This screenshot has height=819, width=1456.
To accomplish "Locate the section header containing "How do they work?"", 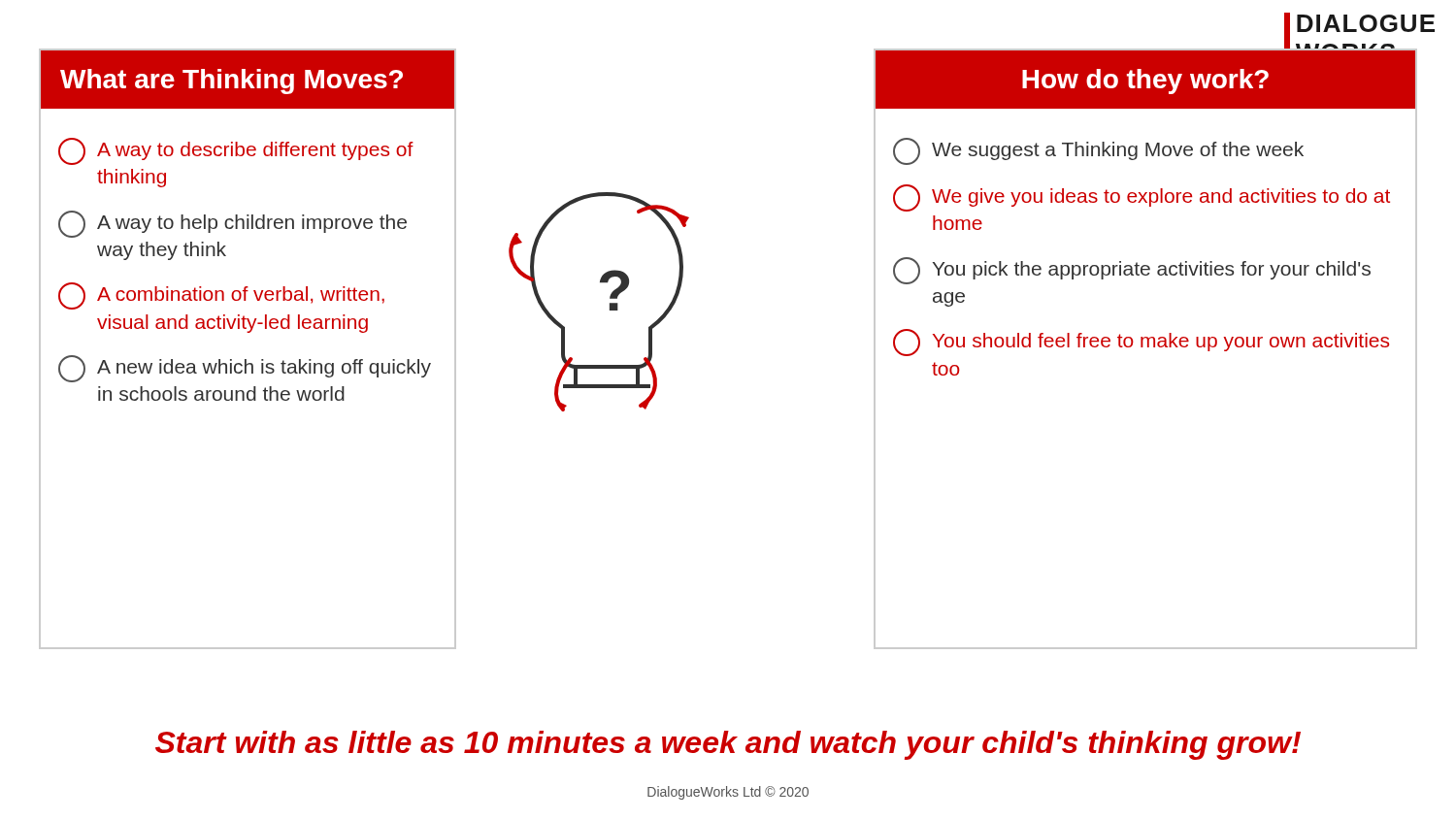I will 1145,79.
